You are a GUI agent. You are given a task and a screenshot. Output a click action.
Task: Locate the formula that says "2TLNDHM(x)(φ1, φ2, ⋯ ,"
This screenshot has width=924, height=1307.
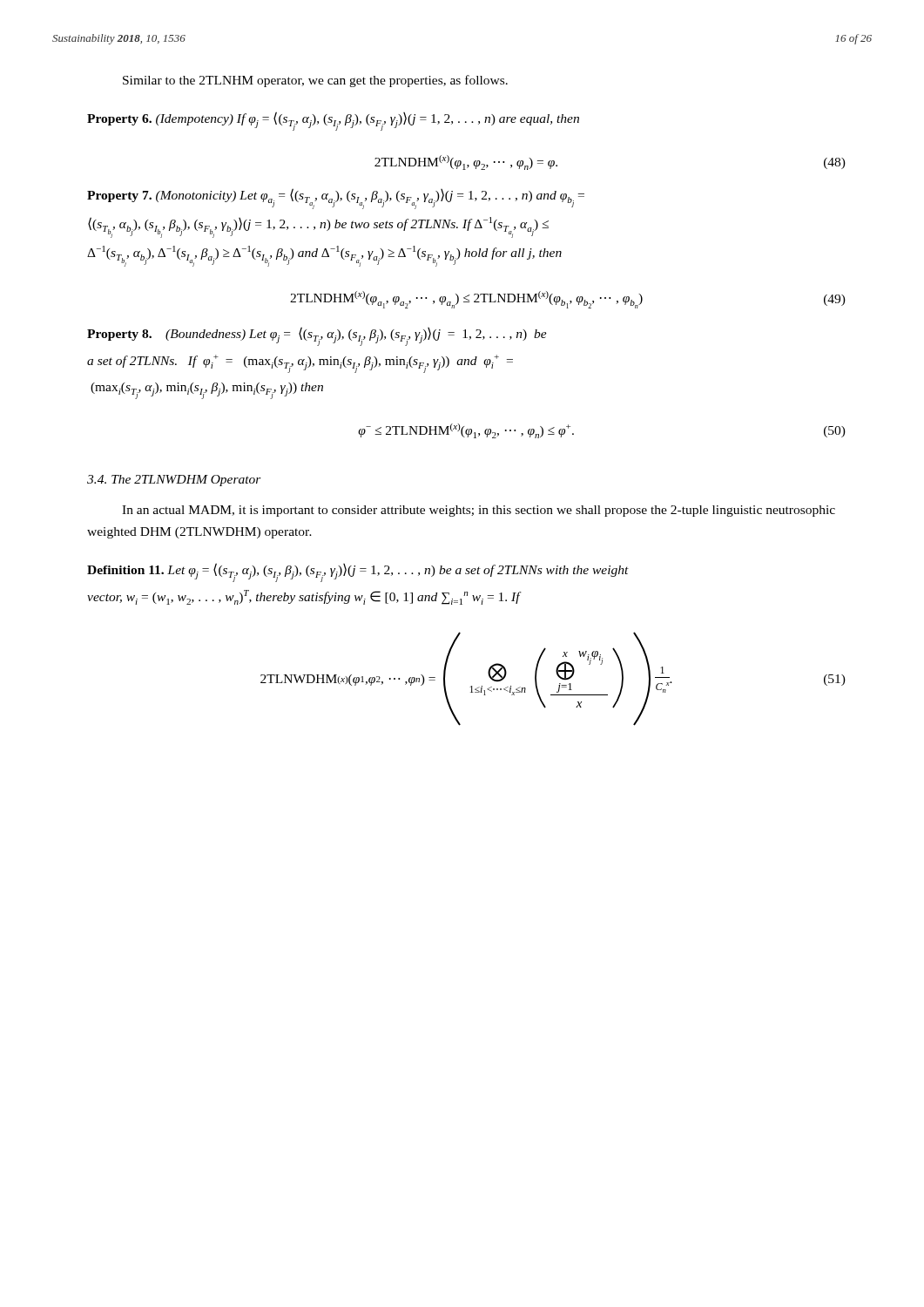click(423, 162)
